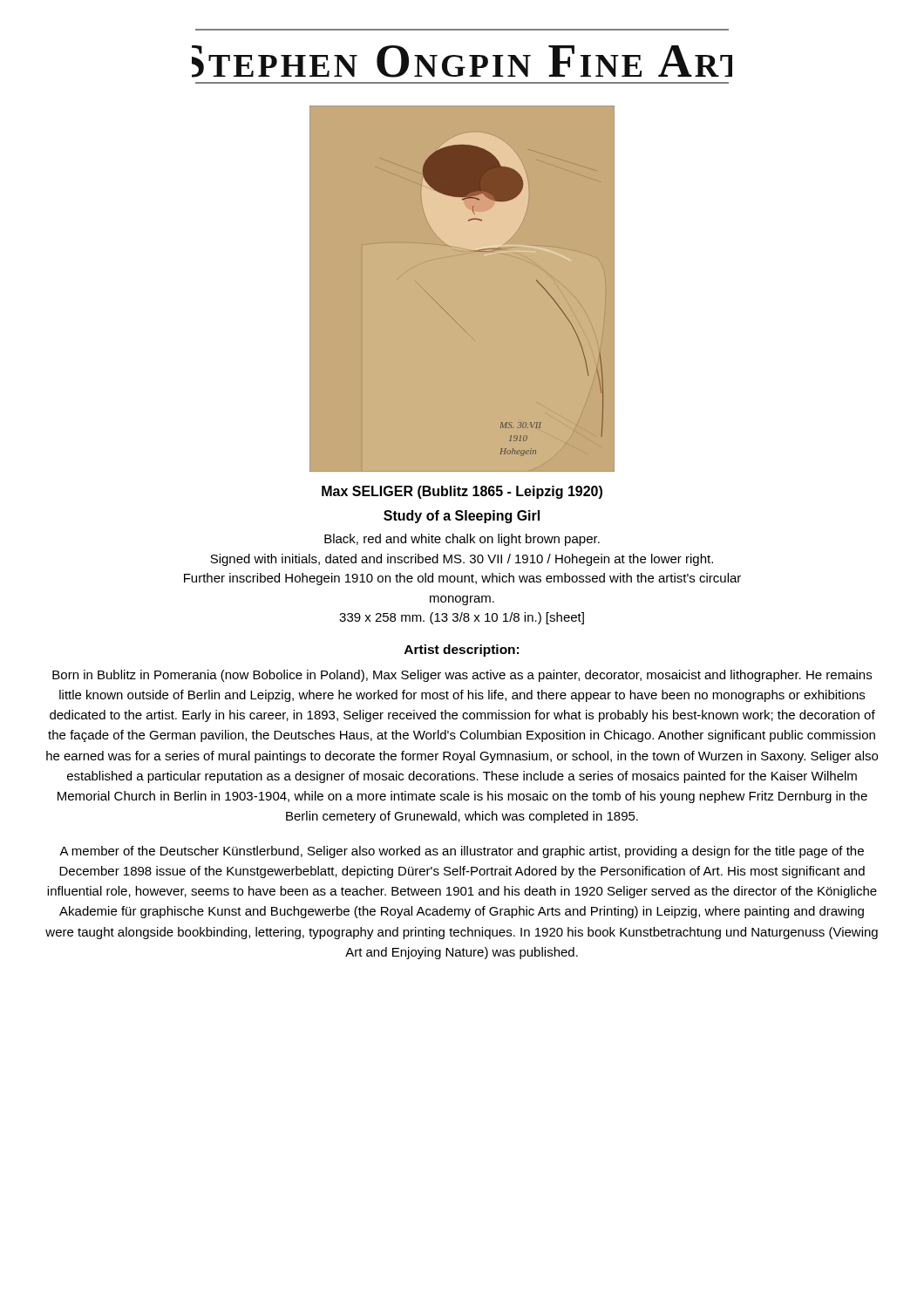Where is the passage that starts "Black, red and"?
Image resolution: width=924 pixels, height=1308 pixels.
click(x=462, y=578)
